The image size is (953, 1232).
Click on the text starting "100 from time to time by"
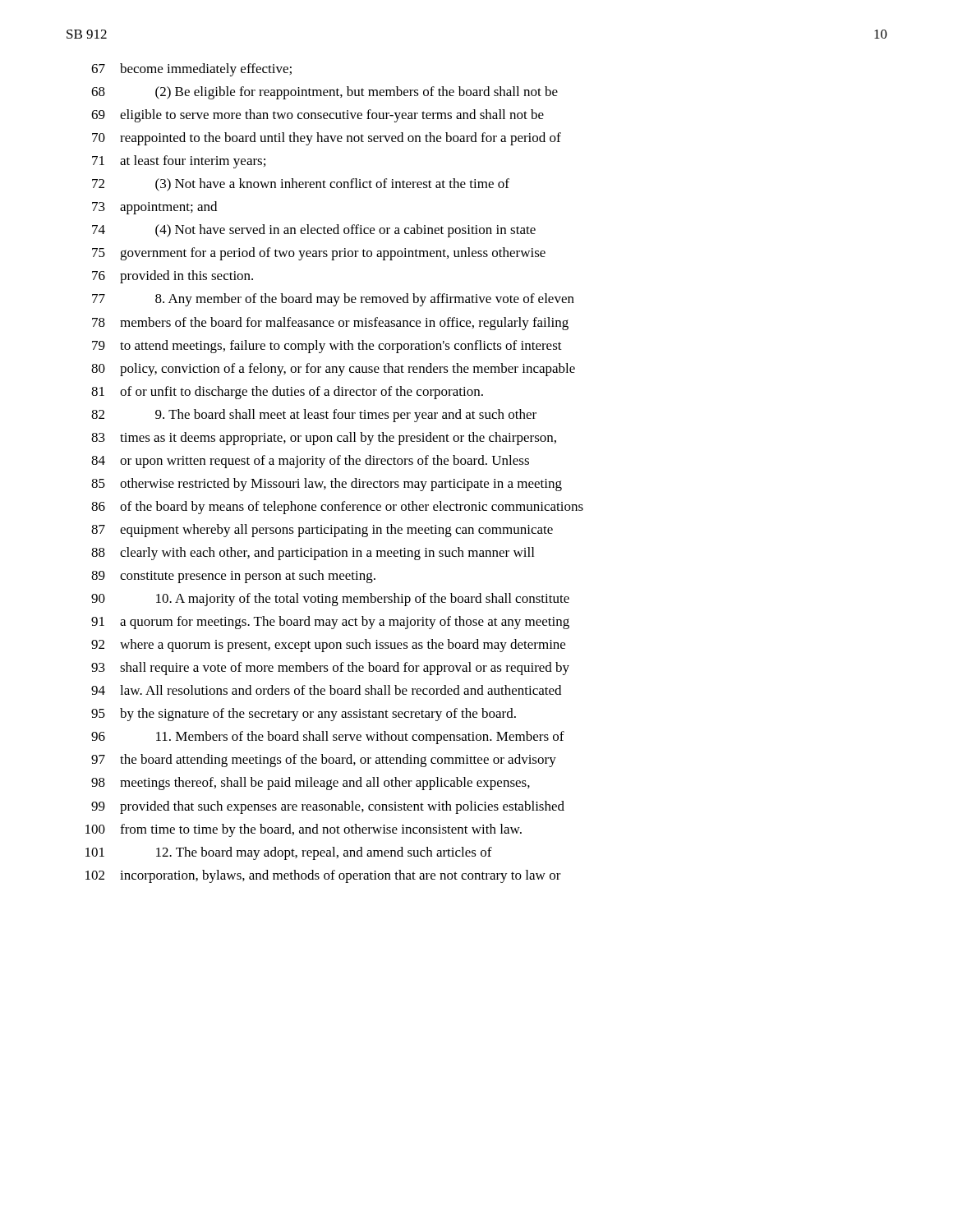pos(476,829)
